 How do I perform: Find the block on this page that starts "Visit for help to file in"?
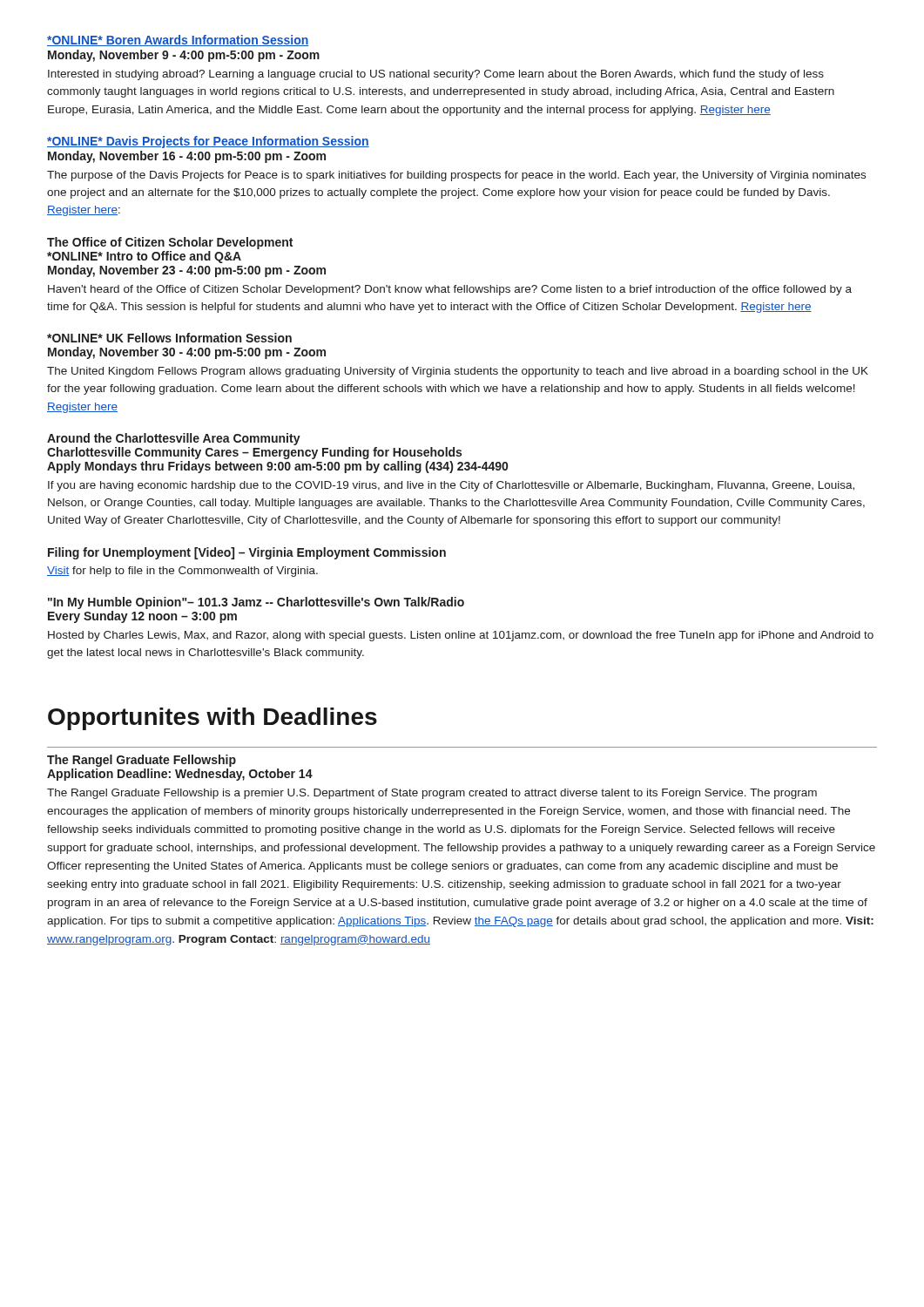(x=183, y=570)
